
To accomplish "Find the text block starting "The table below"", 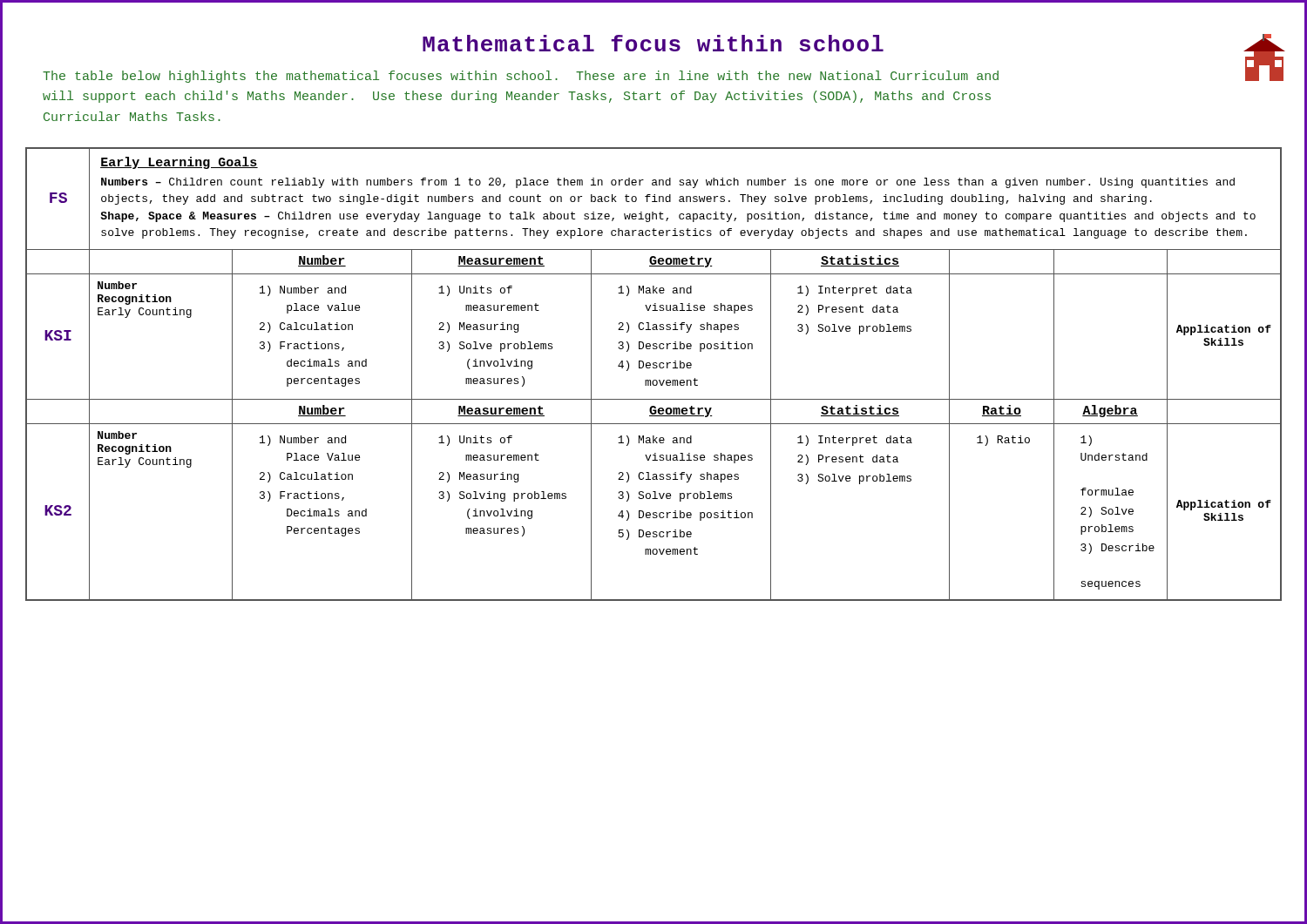I will 521,97.
